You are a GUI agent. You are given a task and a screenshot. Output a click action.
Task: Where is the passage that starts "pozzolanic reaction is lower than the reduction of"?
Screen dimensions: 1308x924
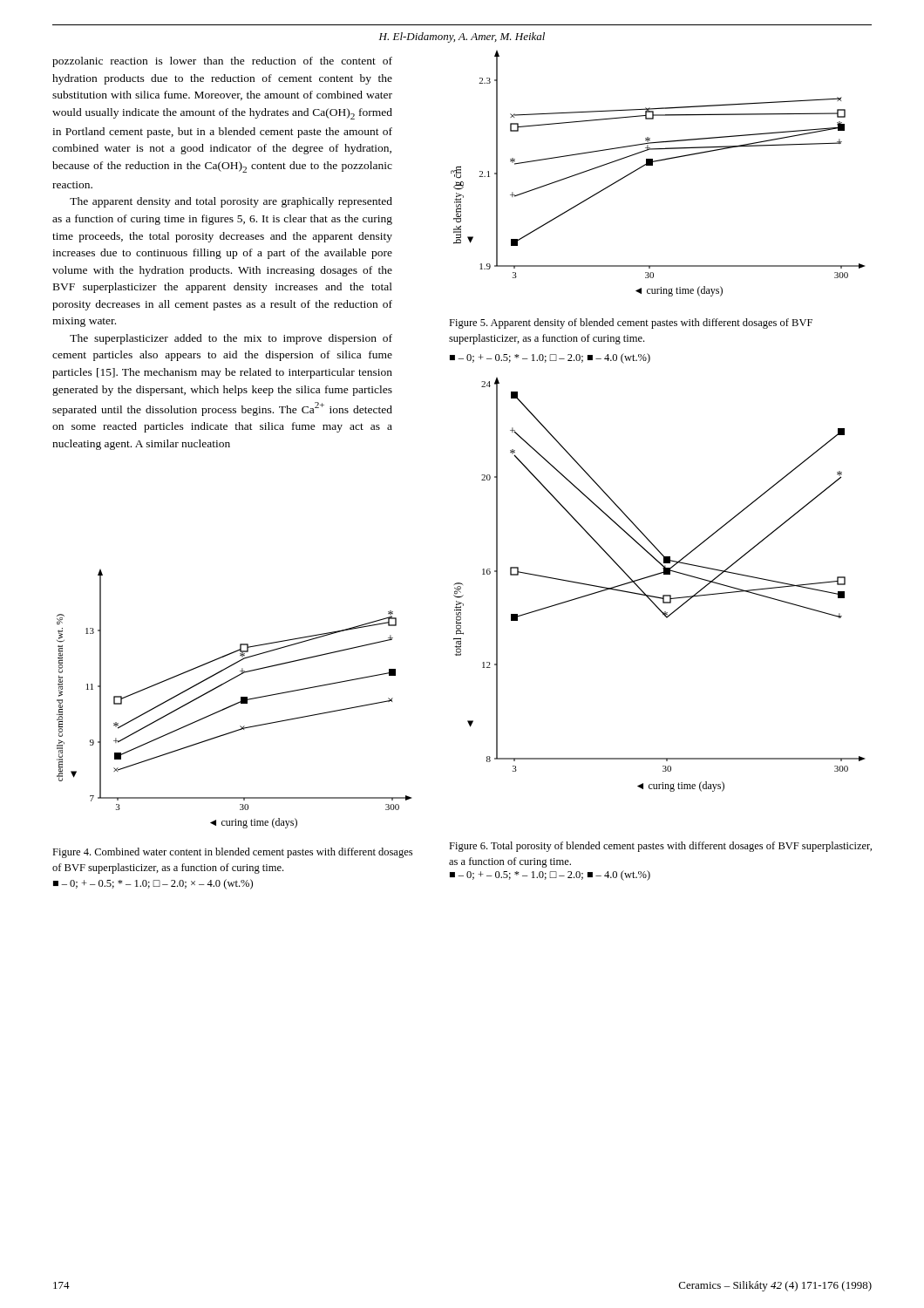pyautogui.click(x=222, y=252)
